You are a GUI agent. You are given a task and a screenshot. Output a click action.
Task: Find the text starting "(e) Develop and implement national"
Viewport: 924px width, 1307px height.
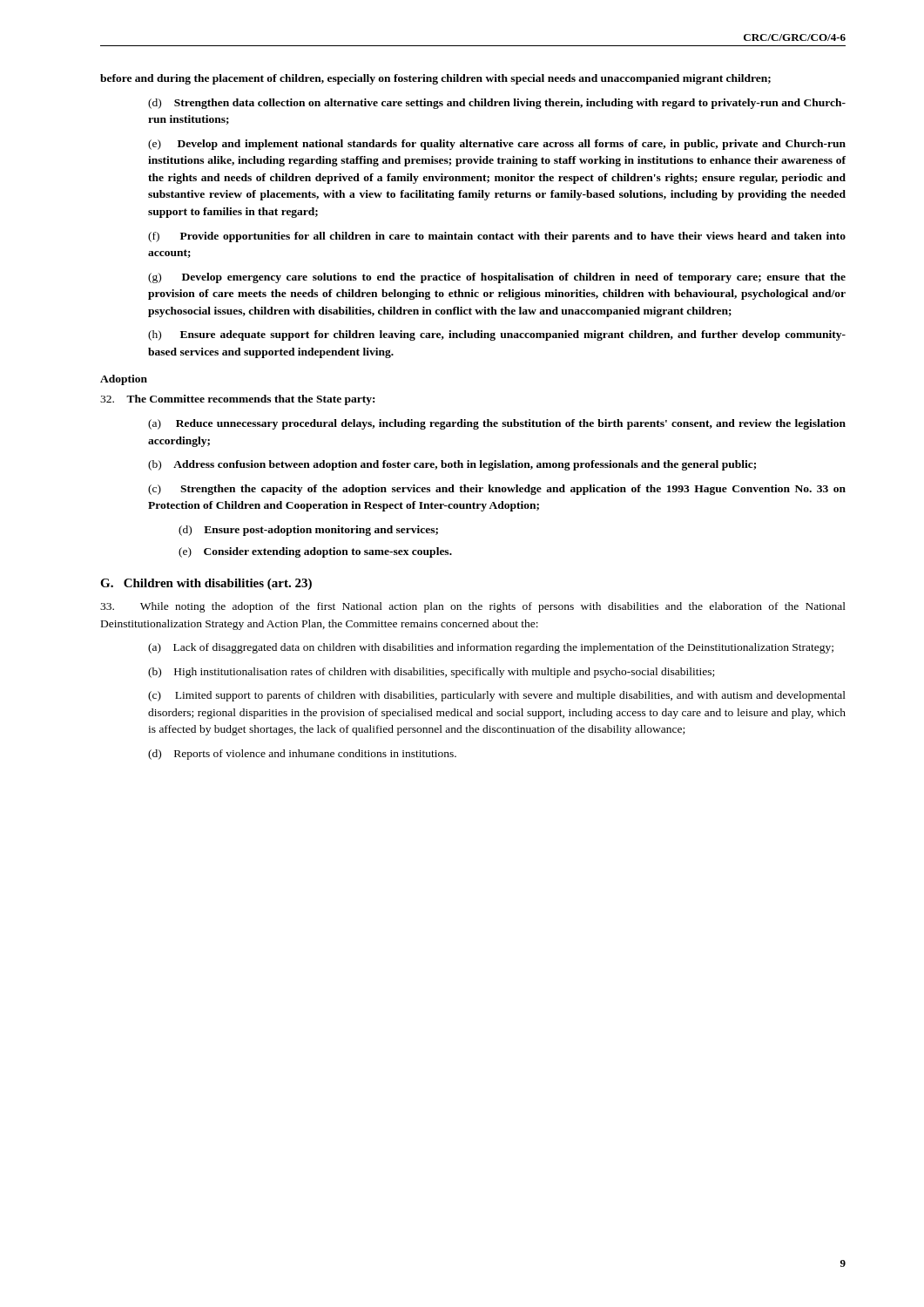(x=497, y=177)
